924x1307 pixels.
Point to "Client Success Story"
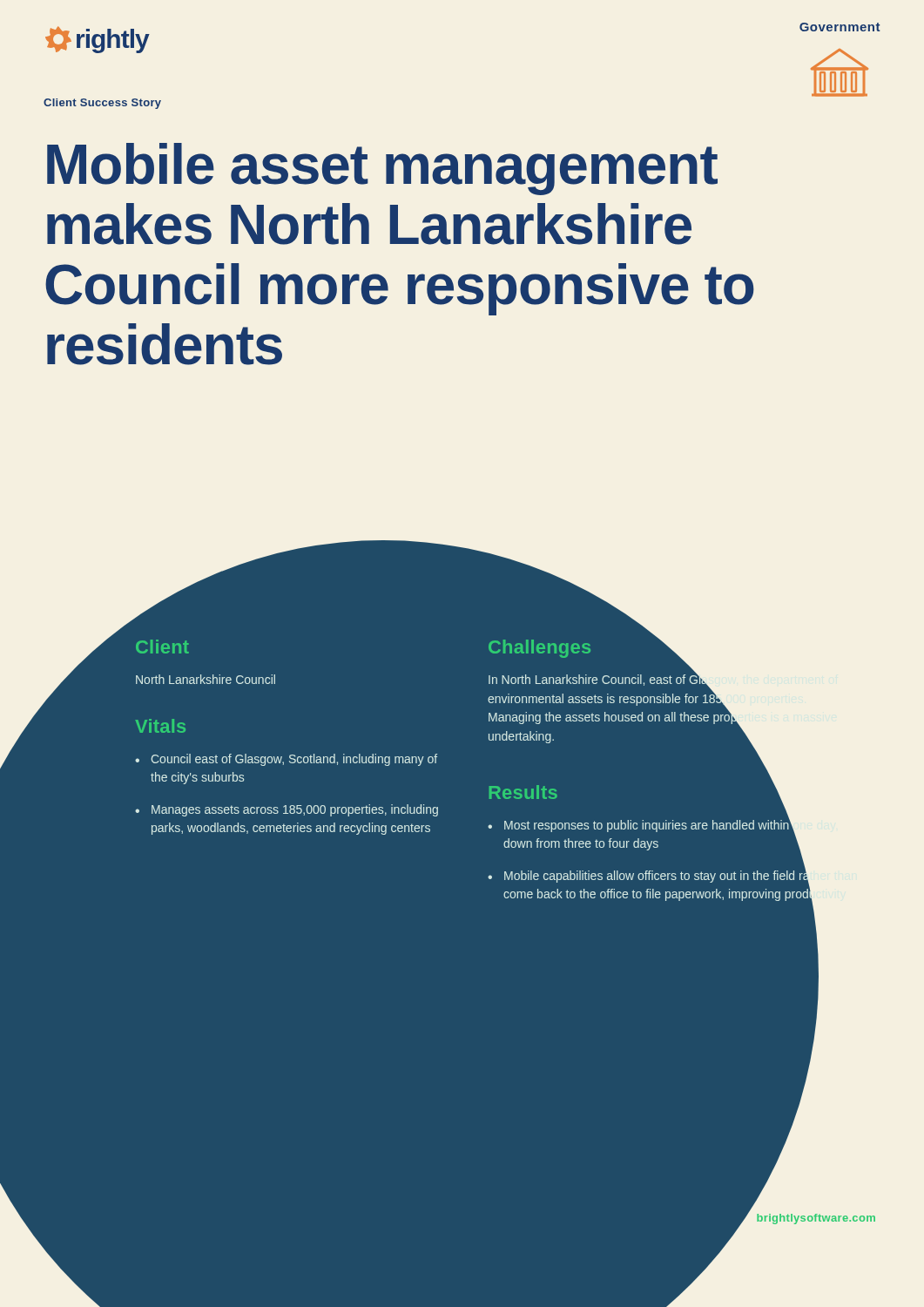point(102,102)
